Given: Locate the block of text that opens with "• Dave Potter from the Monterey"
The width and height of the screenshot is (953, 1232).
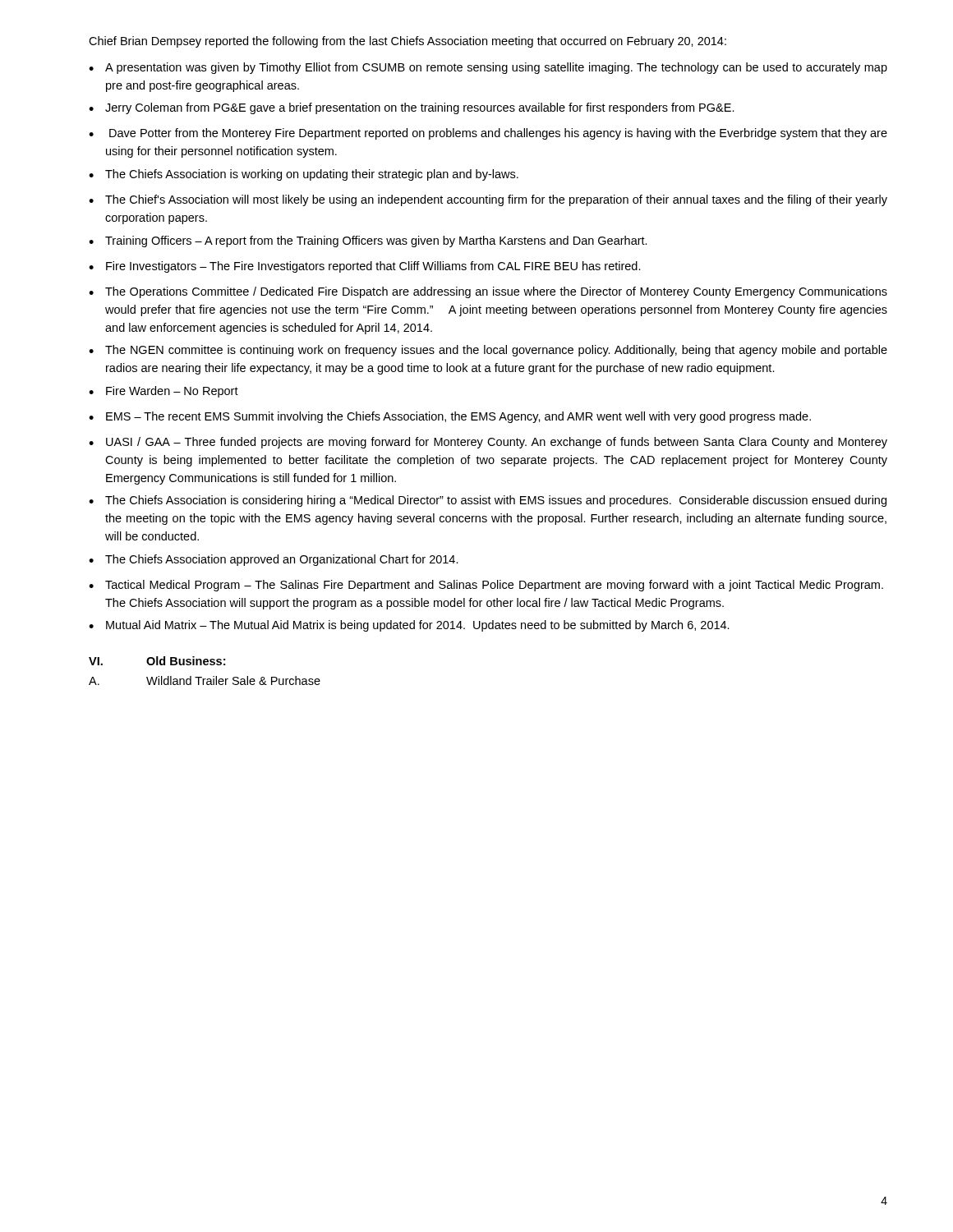Looking at the screenshot, I should [488, 143].
